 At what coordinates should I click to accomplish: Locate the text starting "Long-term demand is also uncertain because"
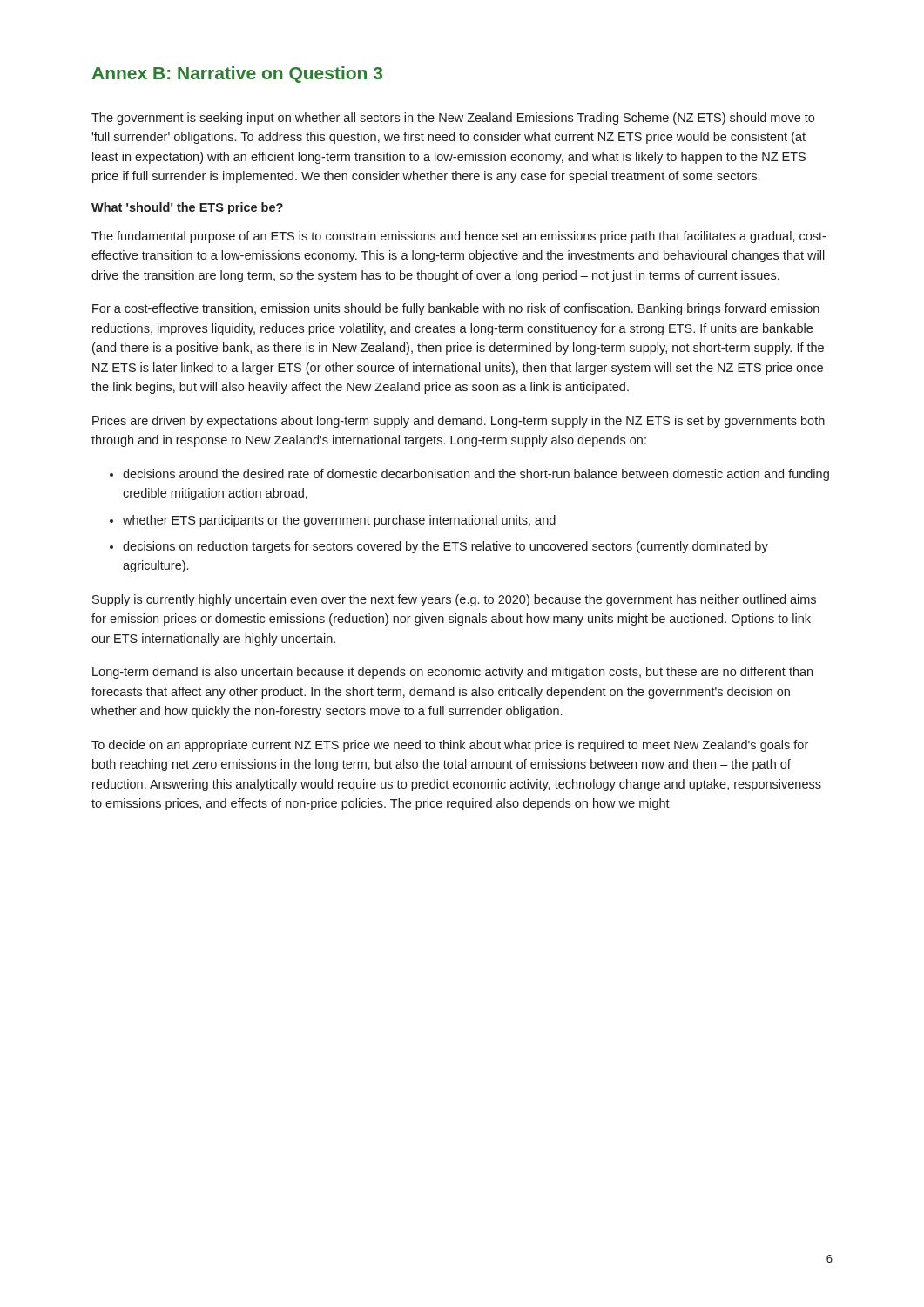pyautogui.click(x=452, y=692)
